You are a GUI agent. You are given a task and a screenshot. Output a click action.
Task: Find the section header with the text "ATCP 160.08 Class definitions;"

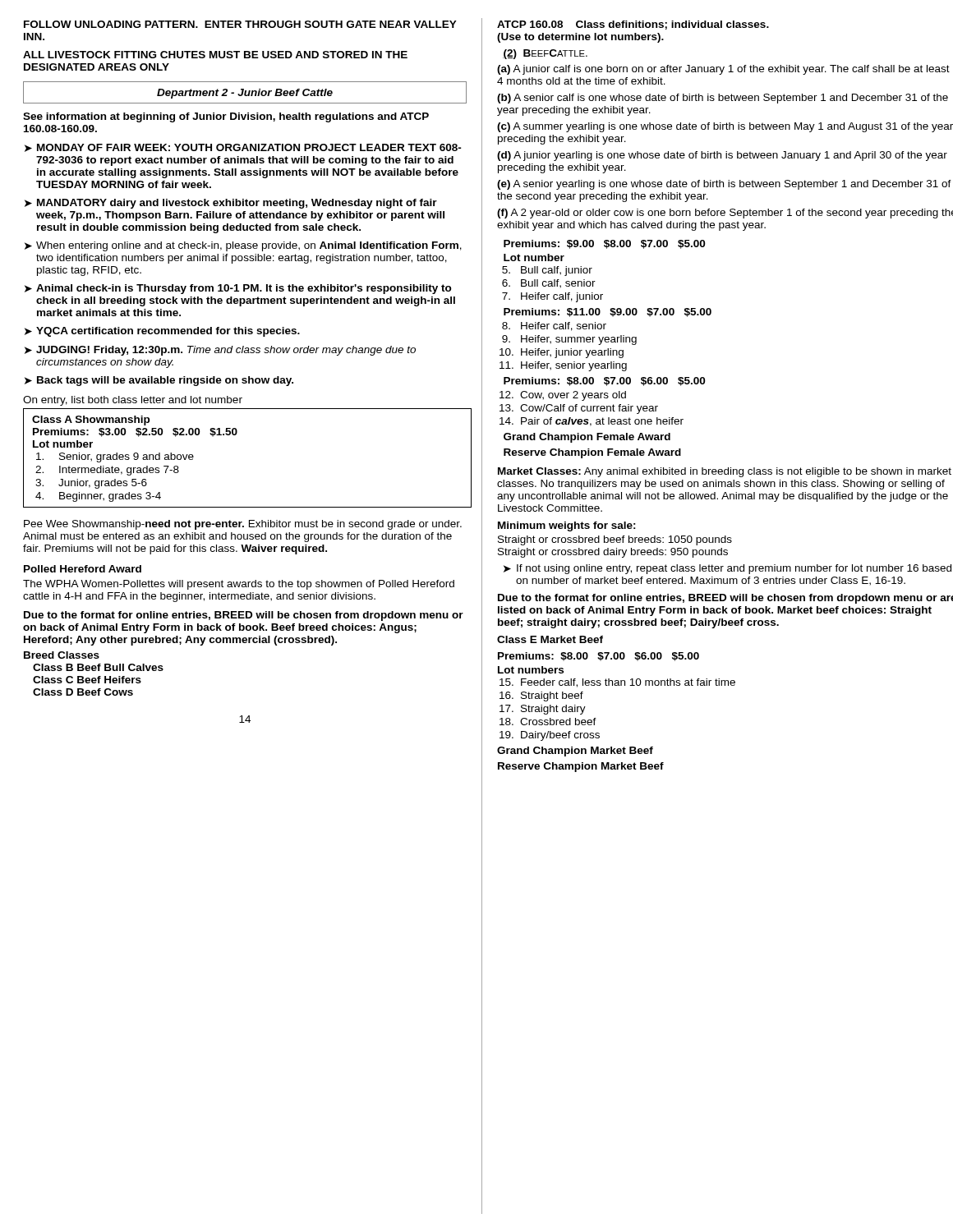tap(633, 30)
